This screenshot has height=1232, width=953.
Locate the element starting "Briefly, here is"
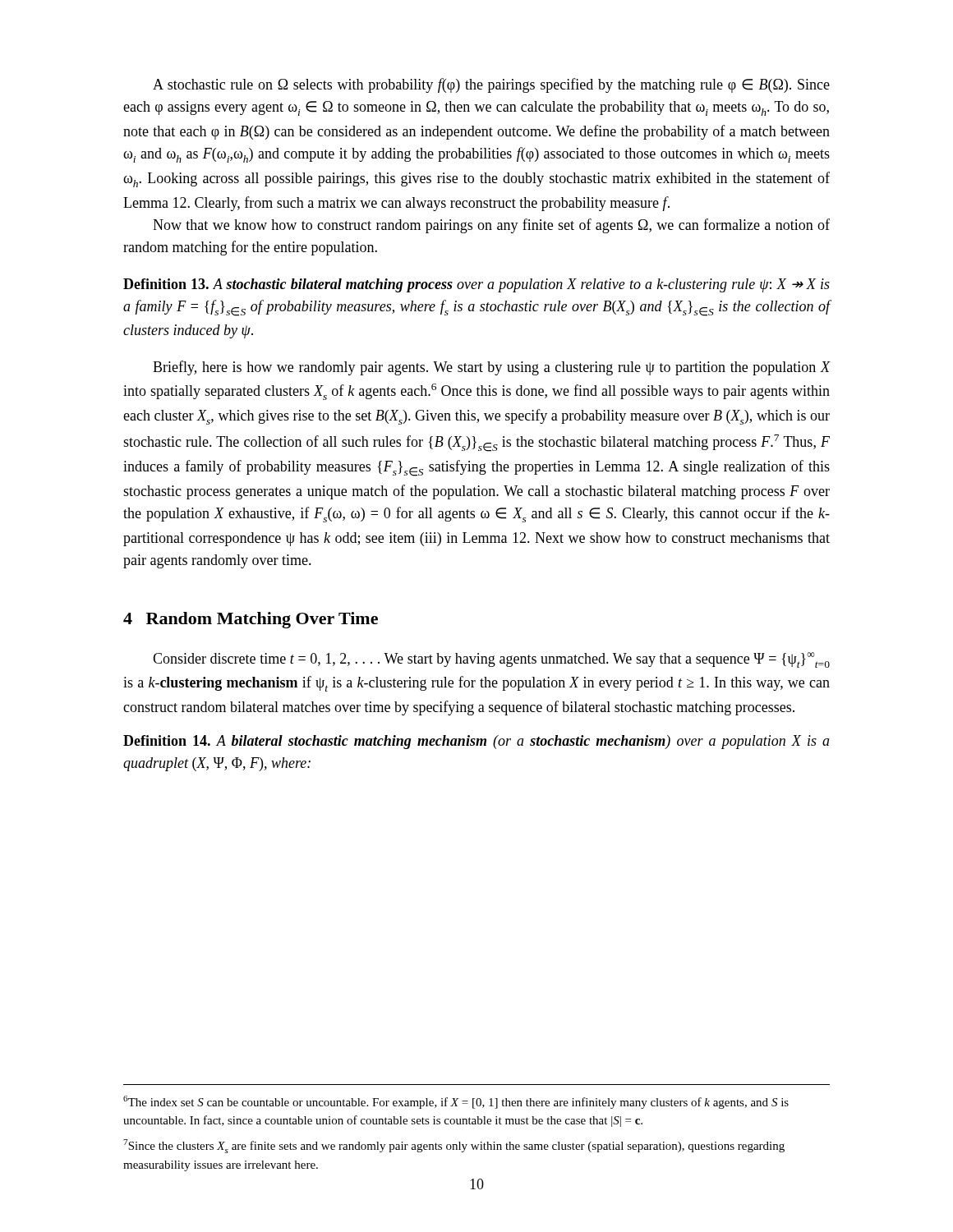(x=476, y=464)
